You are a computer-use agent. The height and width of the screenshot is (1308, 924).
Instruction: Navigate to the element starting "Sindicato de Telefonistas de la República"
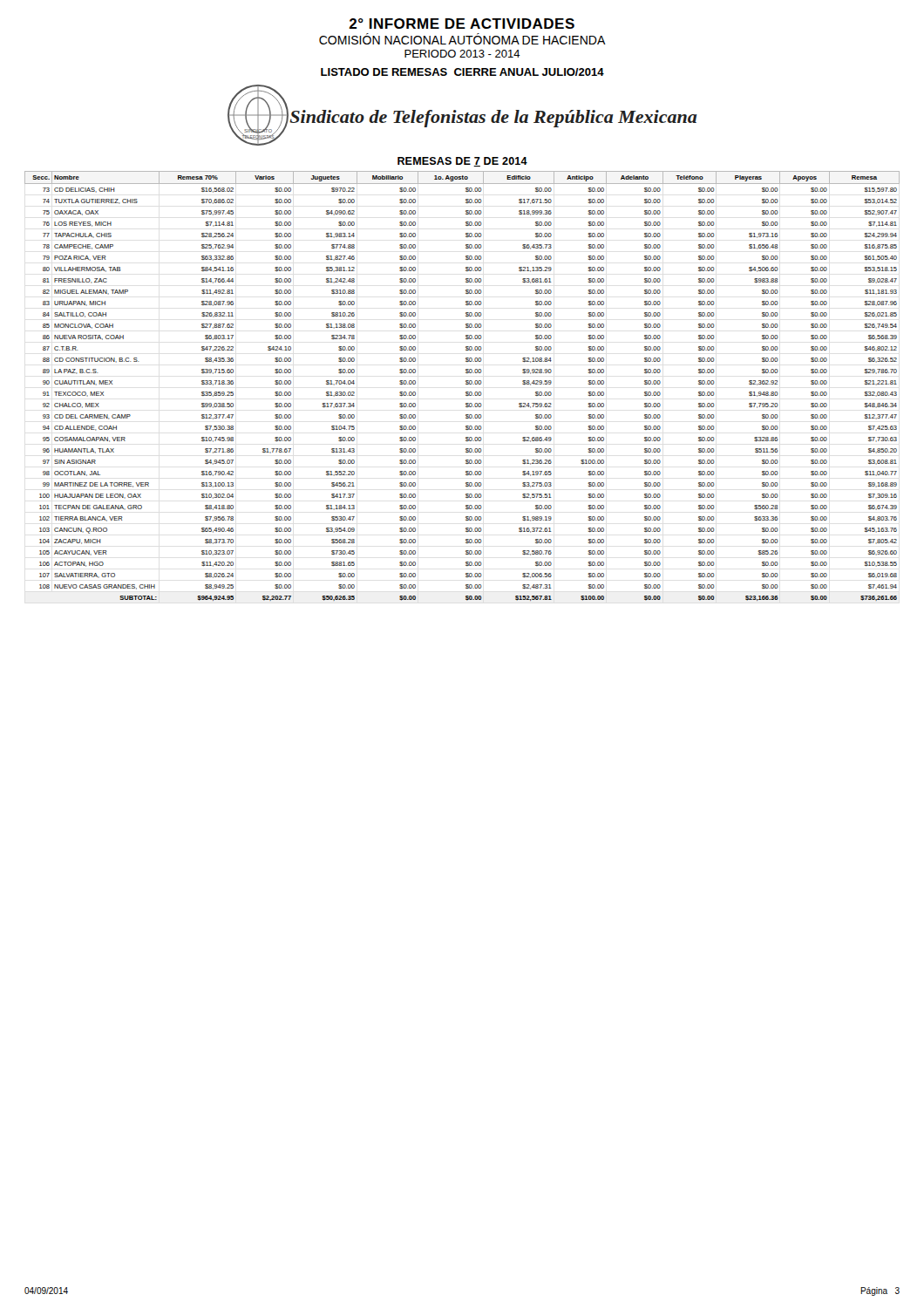pos(493,116)
